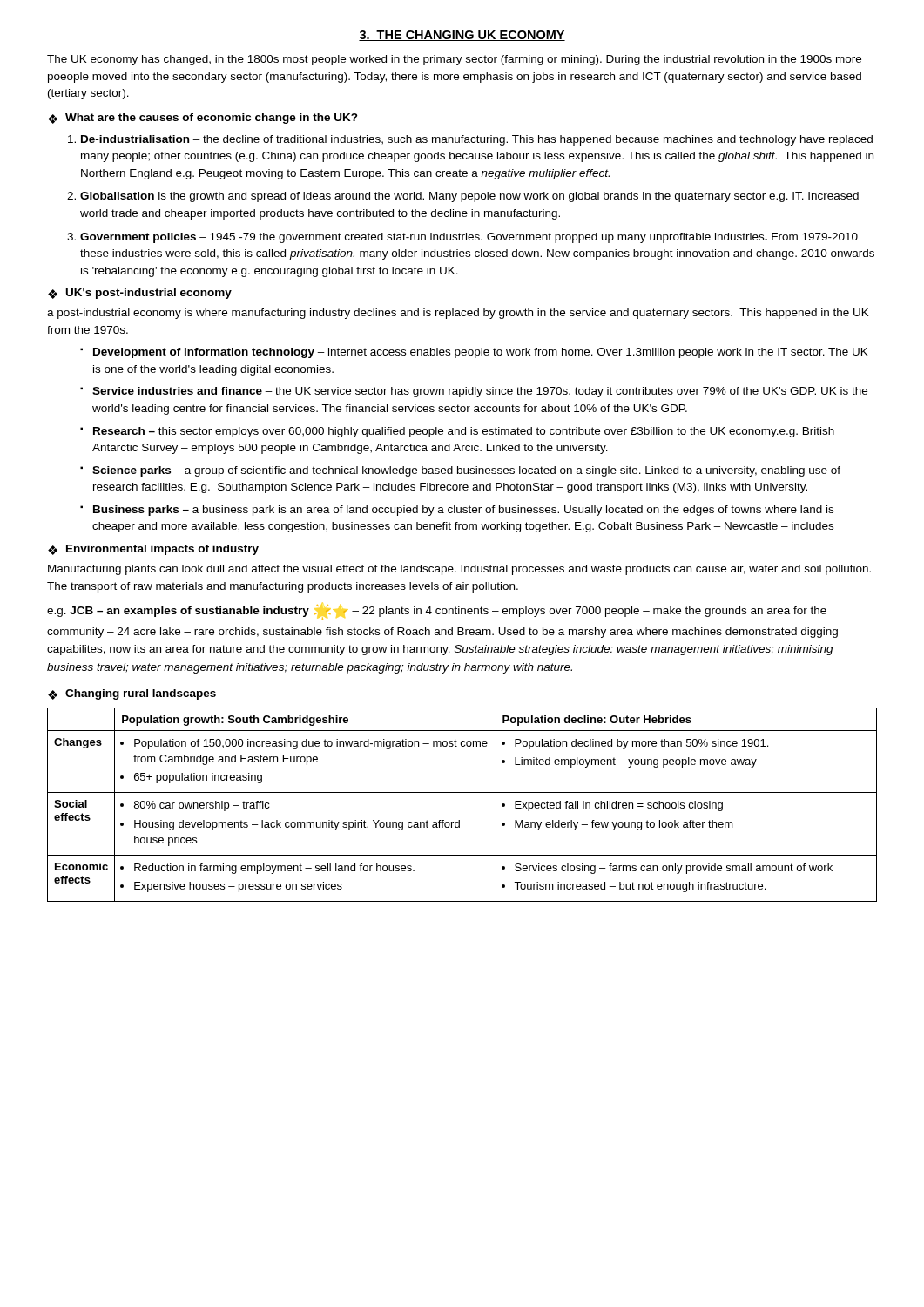
Task: Point to the block beginning "a post-industrial economy is where"
Action: [458, 321]
